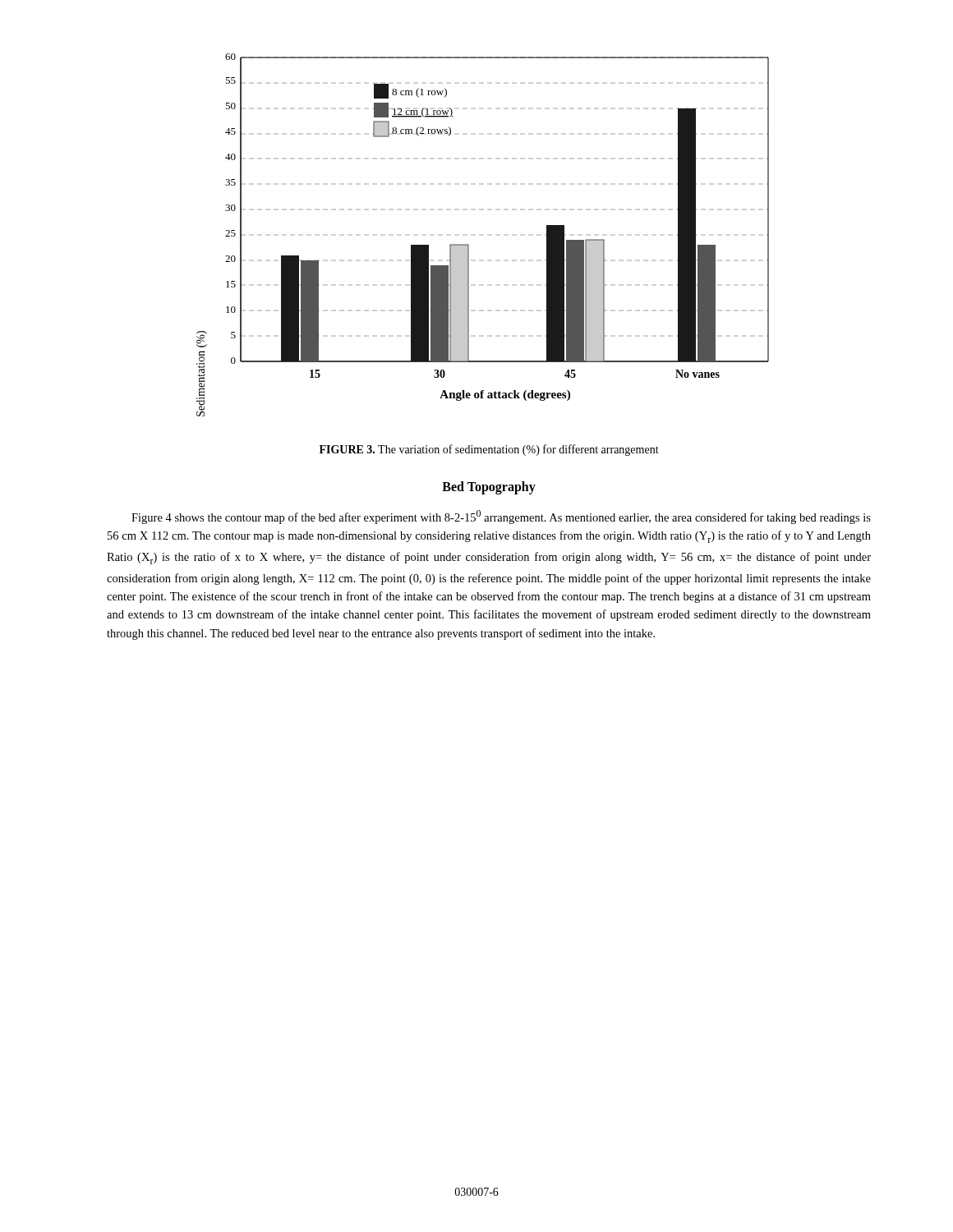Click the passage that begins "Figure 4 shows the contour"
This screenshot has height=1232, width=953.
pos(489,574)
